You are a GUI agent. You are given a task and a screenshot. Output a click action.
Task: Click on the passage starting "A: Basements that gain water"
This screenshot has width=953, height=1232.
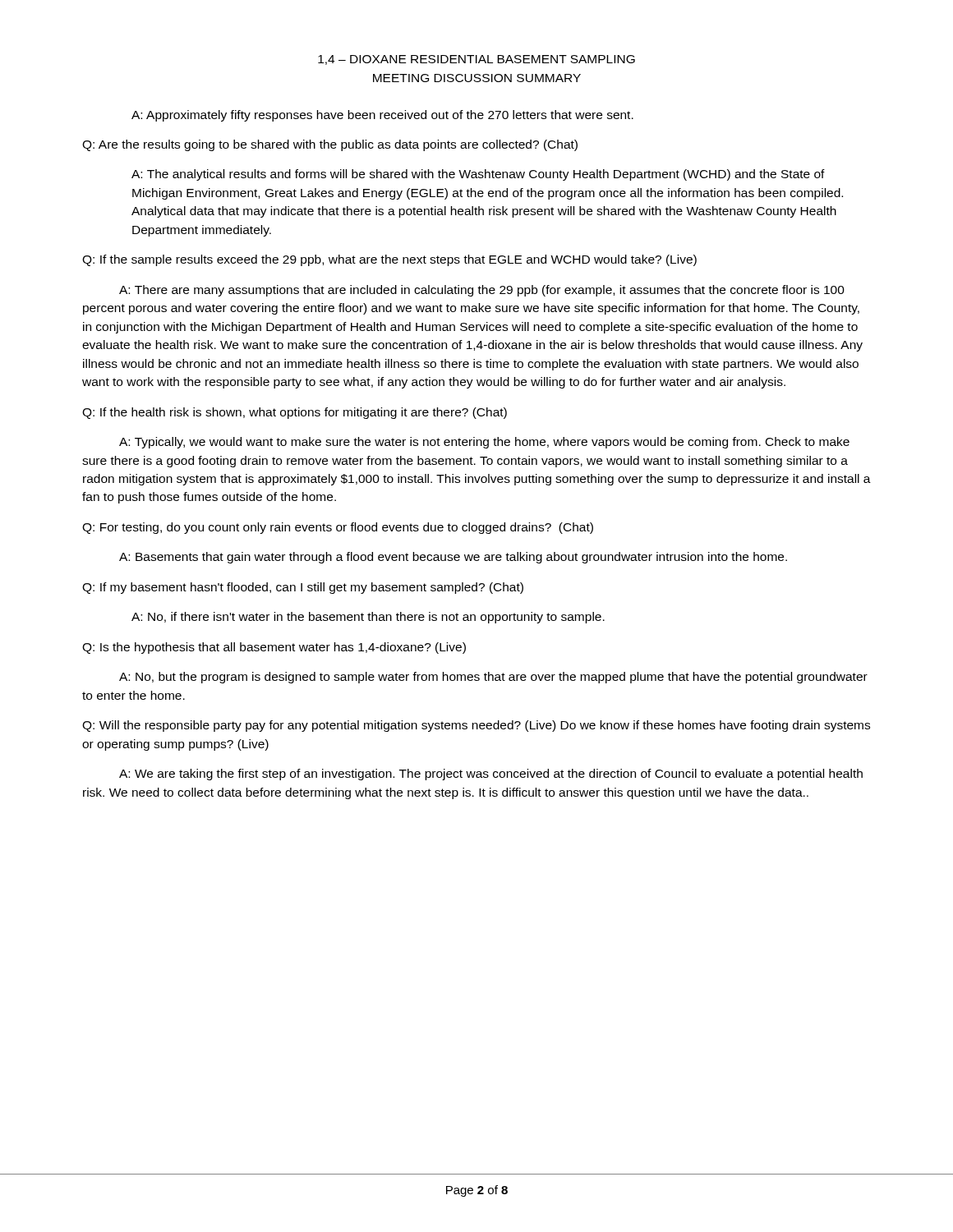coord(454,557)
